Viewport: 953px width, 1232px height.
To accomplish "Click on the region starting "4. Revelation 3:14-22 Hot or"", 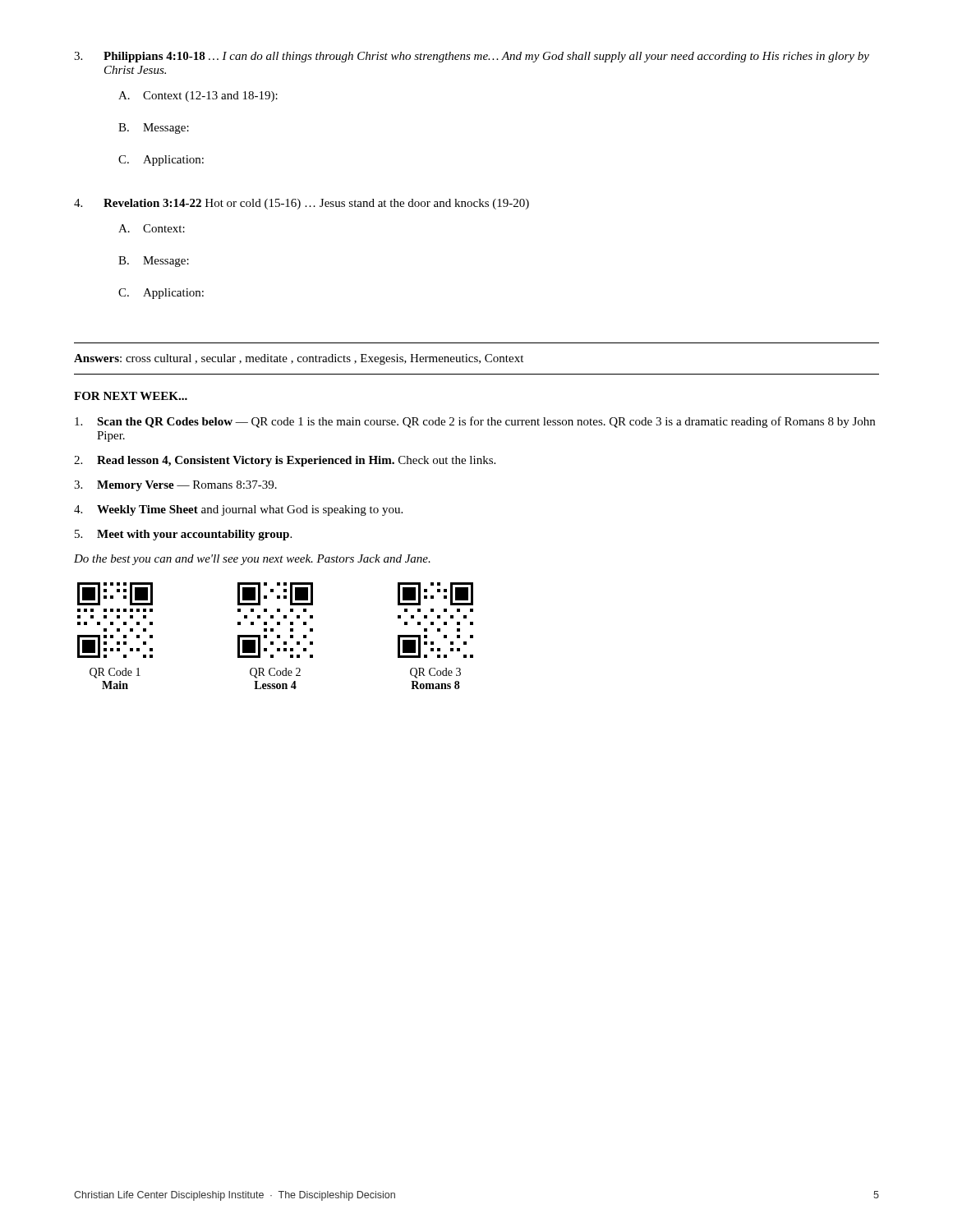I will pos(302,204).
